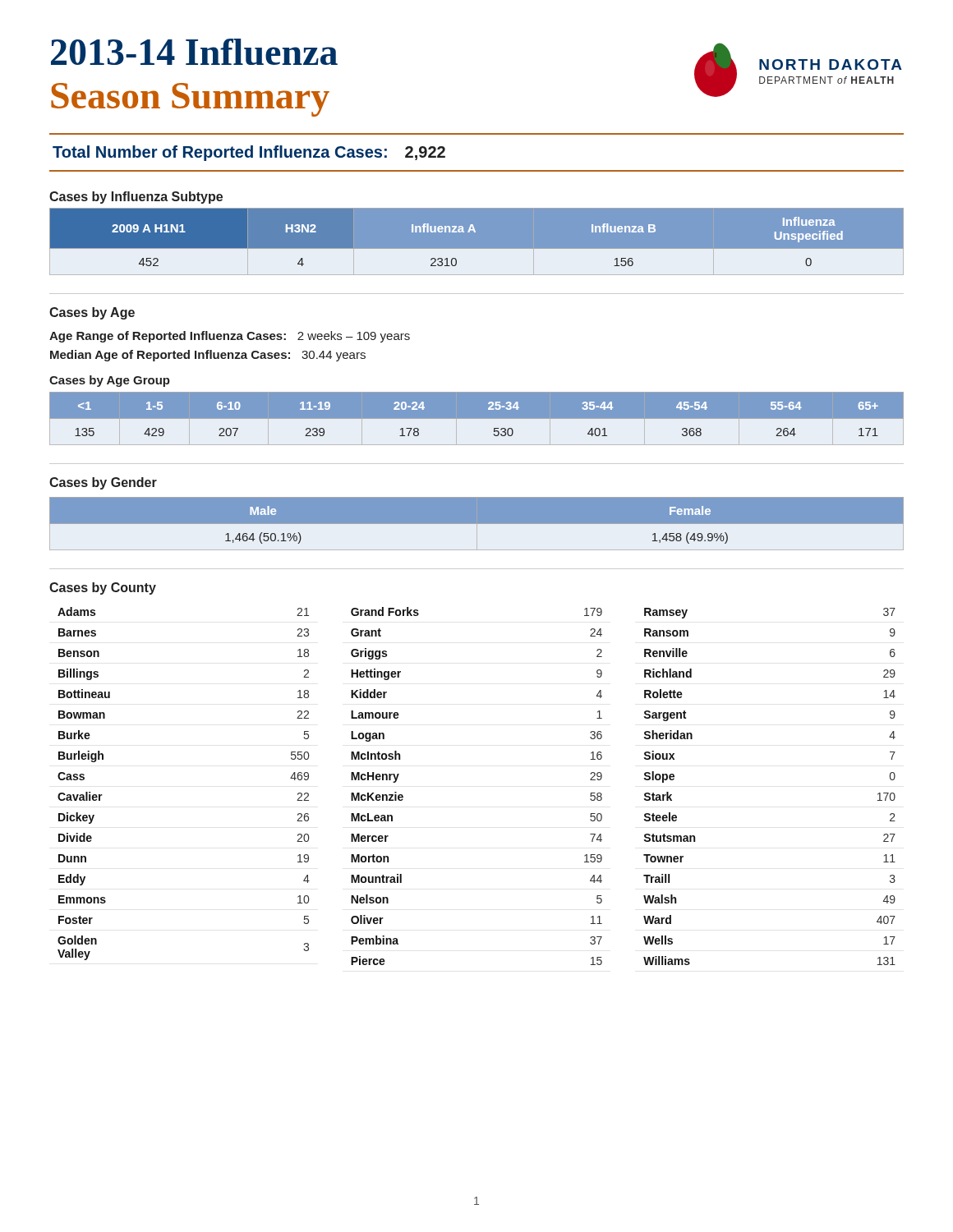Locate the section header containing "Total Number of Reported Influenza Cases: 2,922"
953x1232 pixels.
pyautogui.click(x=249, y=152)
